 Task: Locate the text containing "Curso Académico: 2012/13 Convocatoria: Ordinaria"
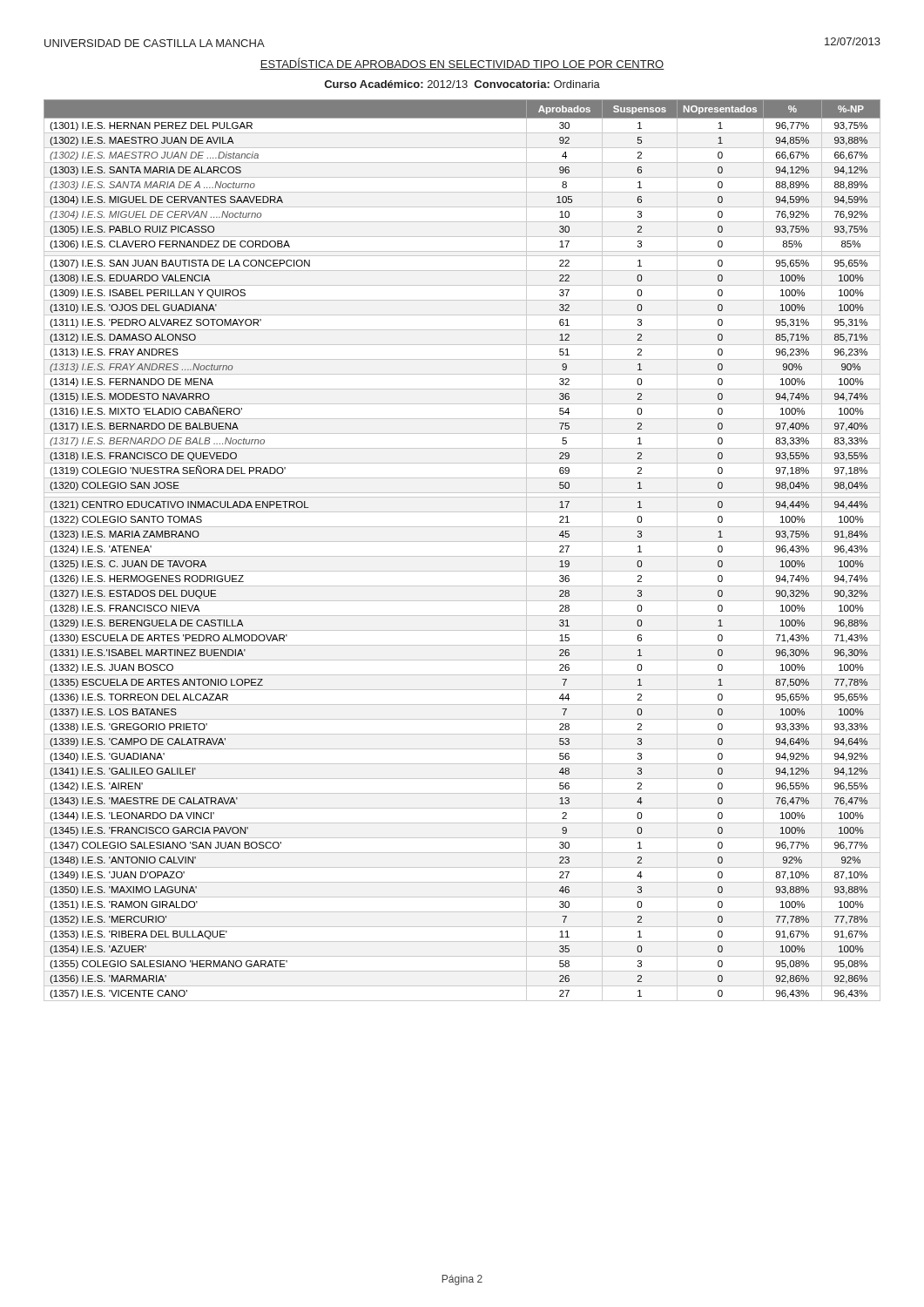pyautogui.click(x=462, y=84)
